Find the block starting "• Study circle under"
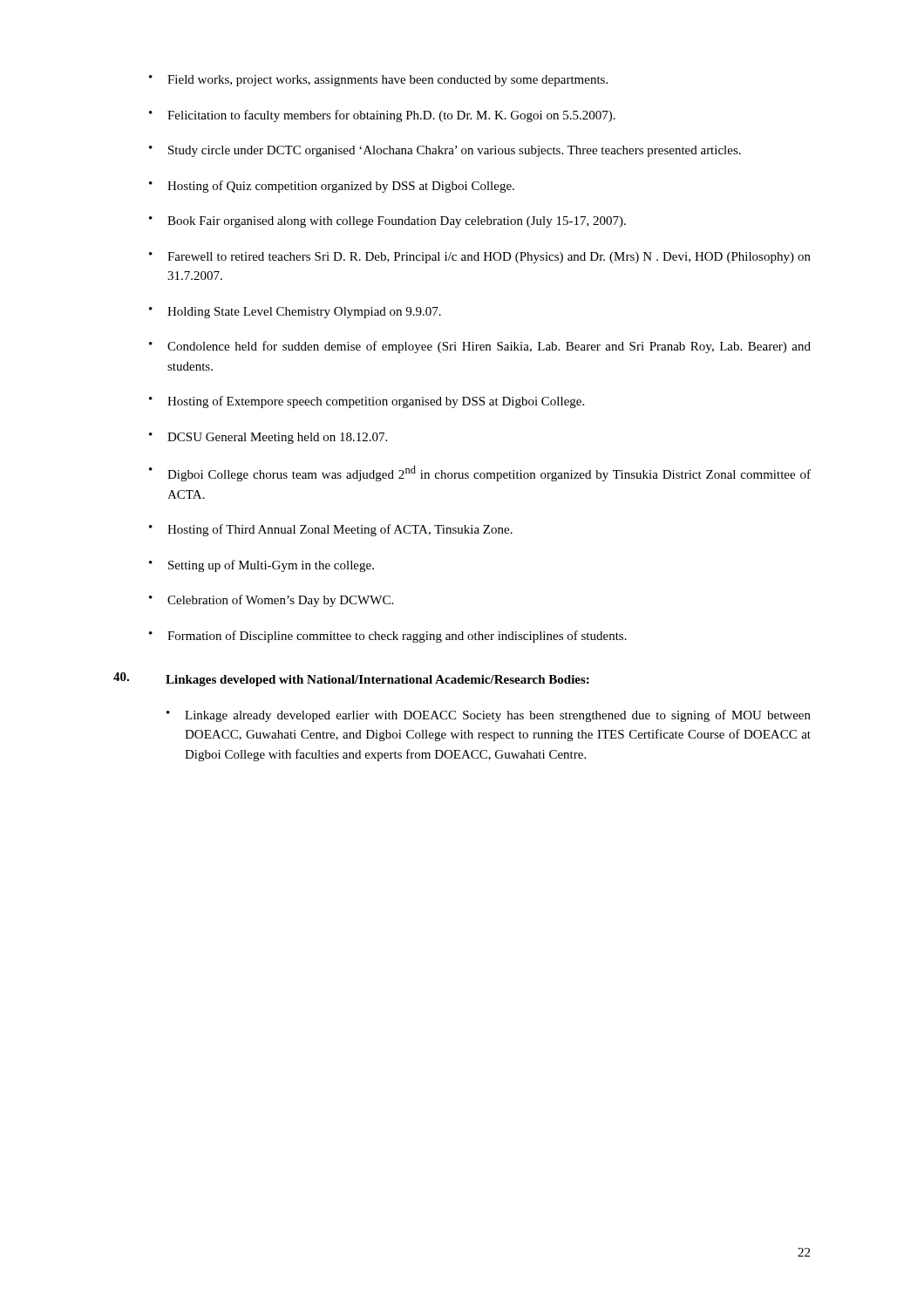924x1308 pixels. [x=479, y=150]
